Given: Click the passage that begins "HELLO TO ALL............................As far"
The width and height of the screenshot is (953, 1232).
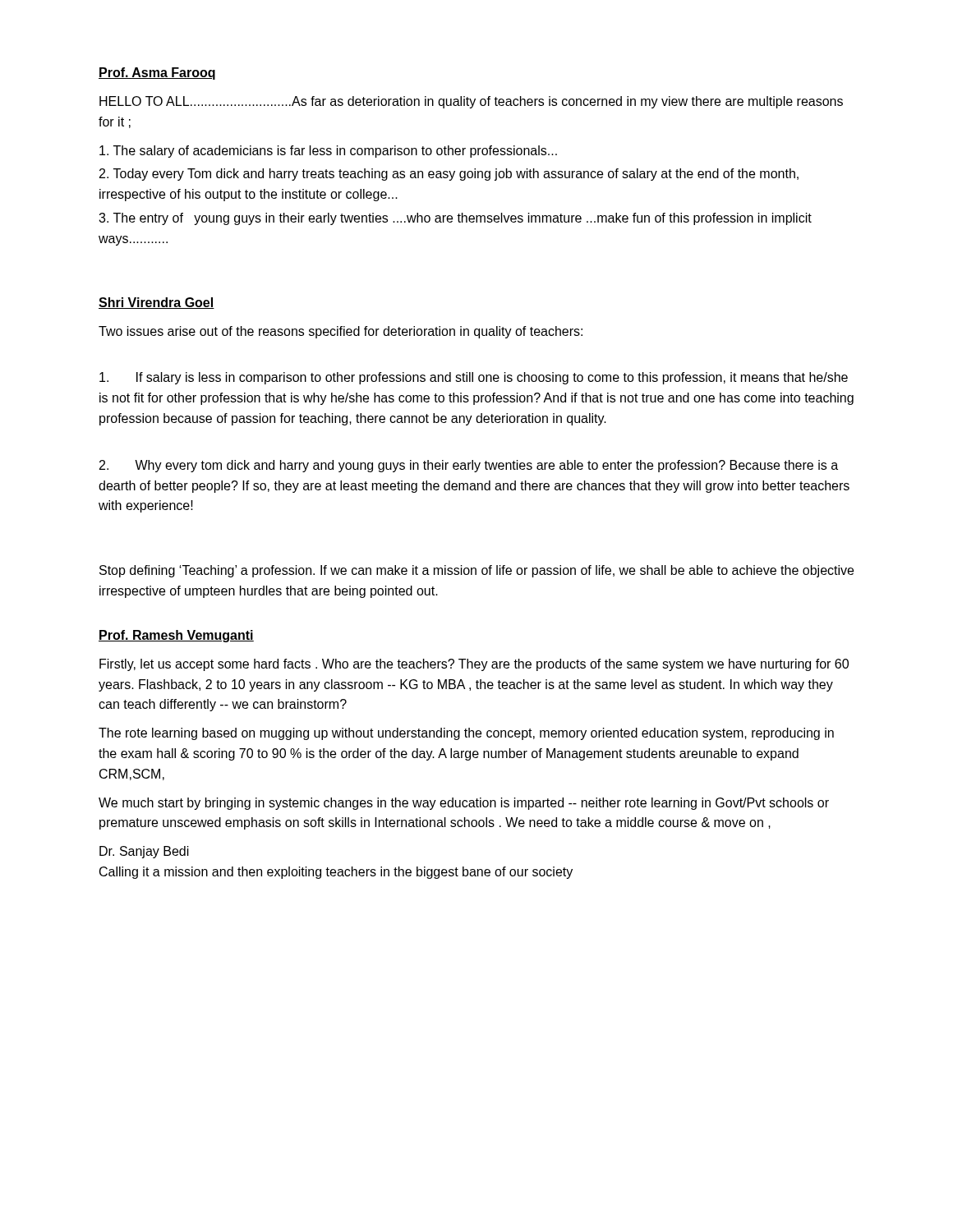Looking at the screenshot, I should pyautogui.click(x=471, y=112).
